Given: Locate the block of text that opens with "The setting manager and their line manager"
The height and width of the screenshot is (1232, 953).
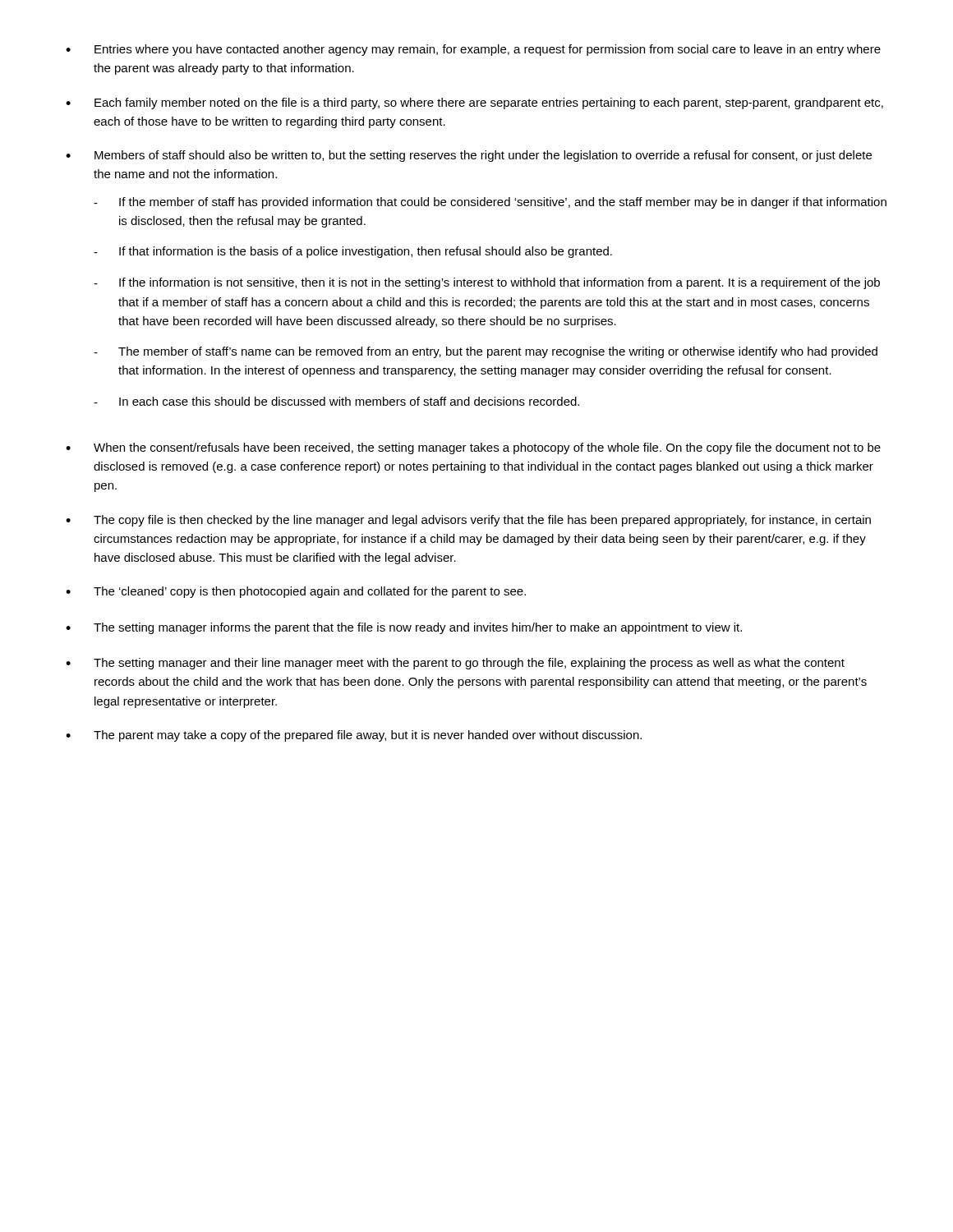Looking at the screenshot, I should click(480, 682).
